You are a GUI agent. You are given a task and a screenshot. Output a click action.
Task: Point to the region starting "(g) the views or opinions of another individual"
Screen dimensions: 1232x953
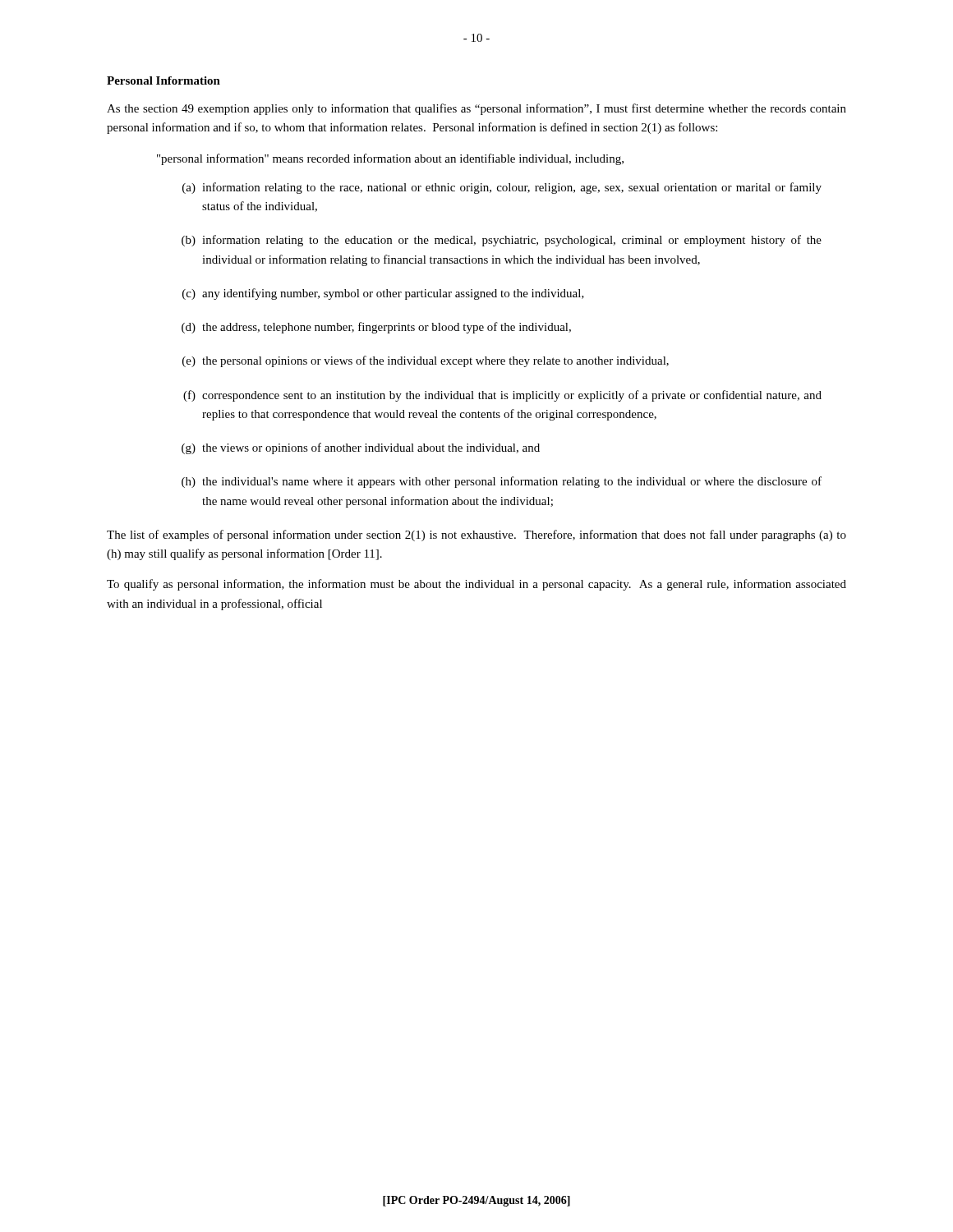point(489,448)
